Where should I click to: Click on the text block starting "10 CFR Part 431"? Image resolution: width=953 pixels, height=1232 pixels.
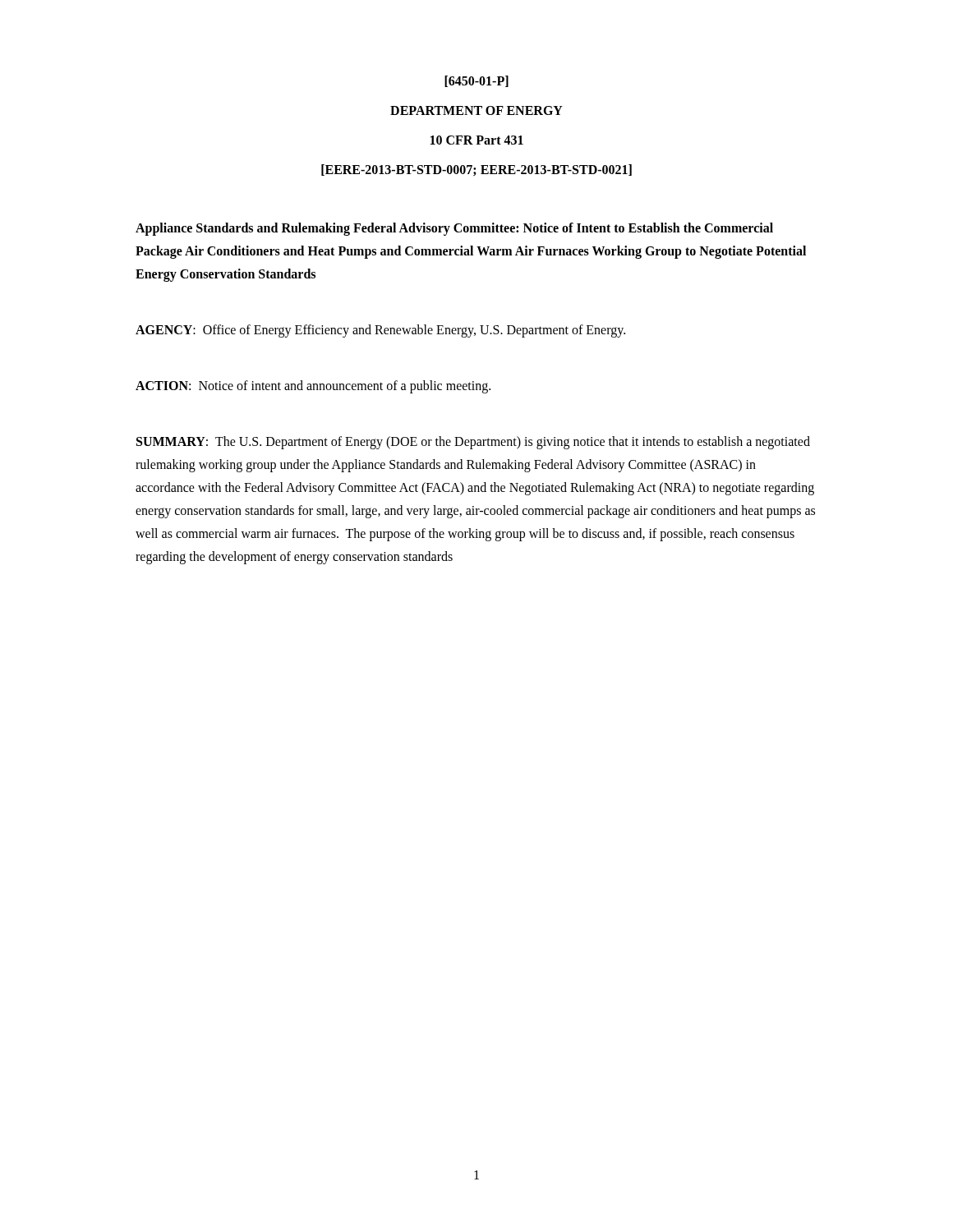click(x=476, y=140)
